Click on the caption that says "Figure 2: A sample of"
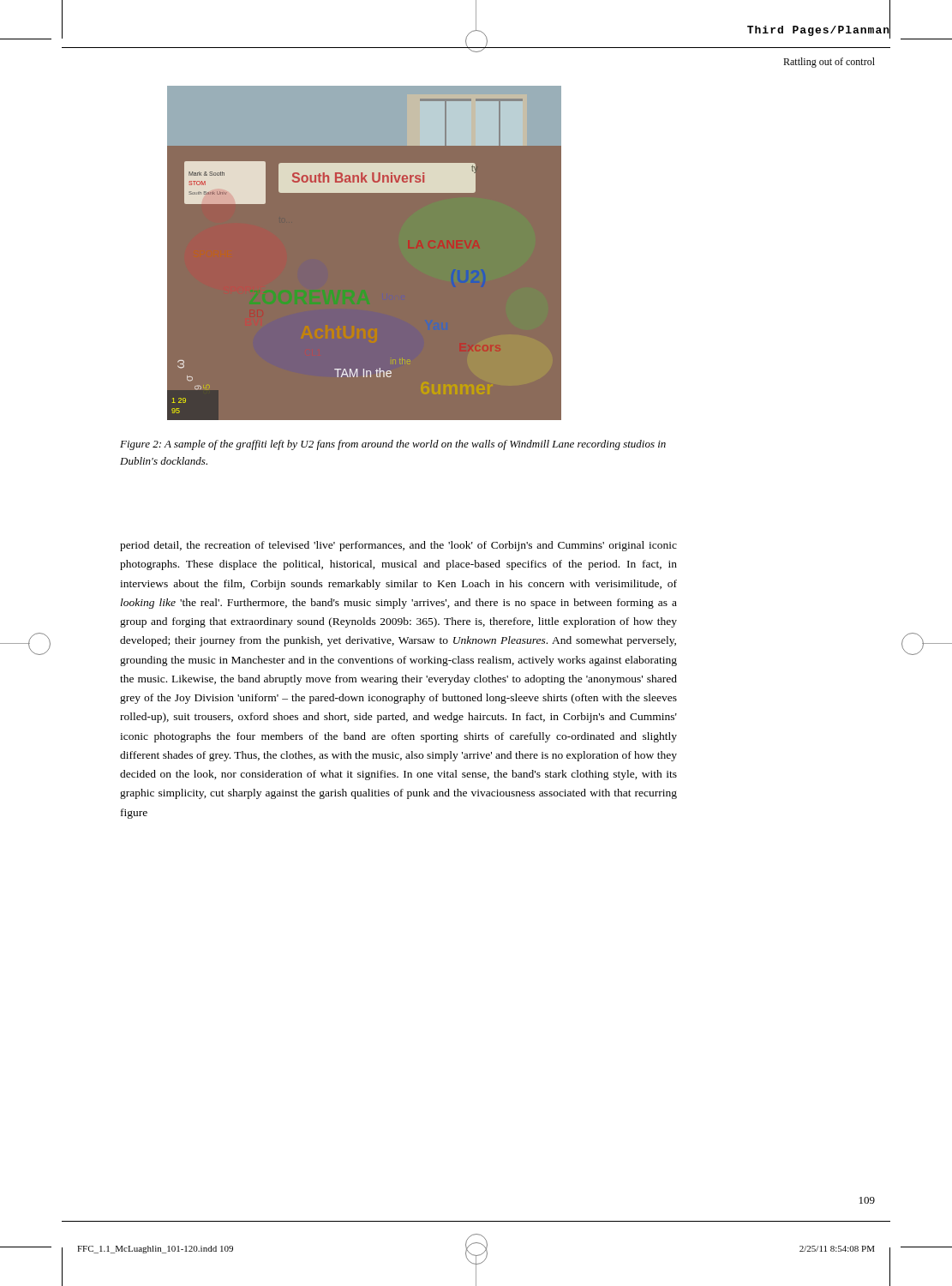This screenshot has height=1286, width=952. [393, 452]
